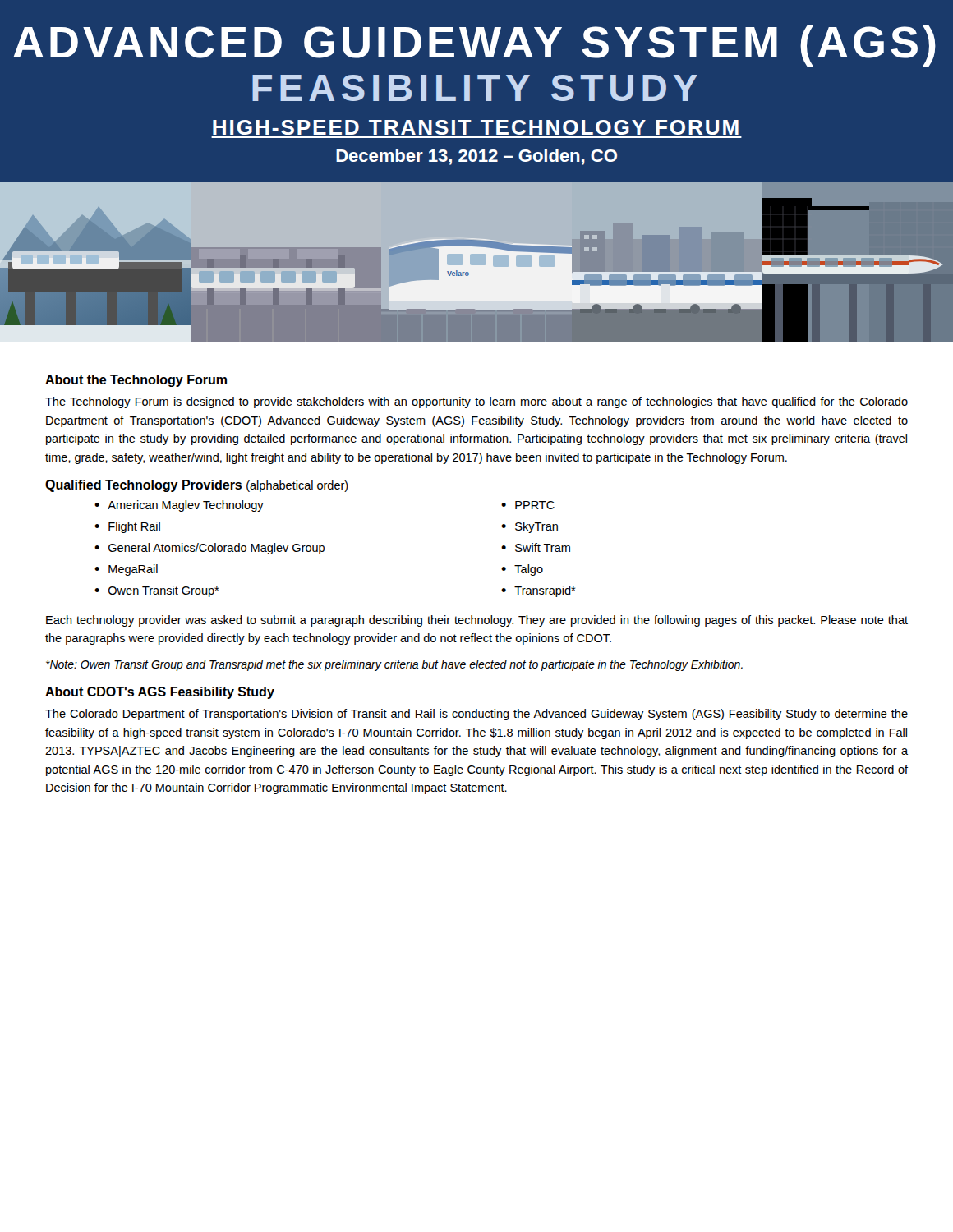
Task: Find the list item that says "•General Atomics/Colorado Maglev"
Action: [x=210, y=549]
